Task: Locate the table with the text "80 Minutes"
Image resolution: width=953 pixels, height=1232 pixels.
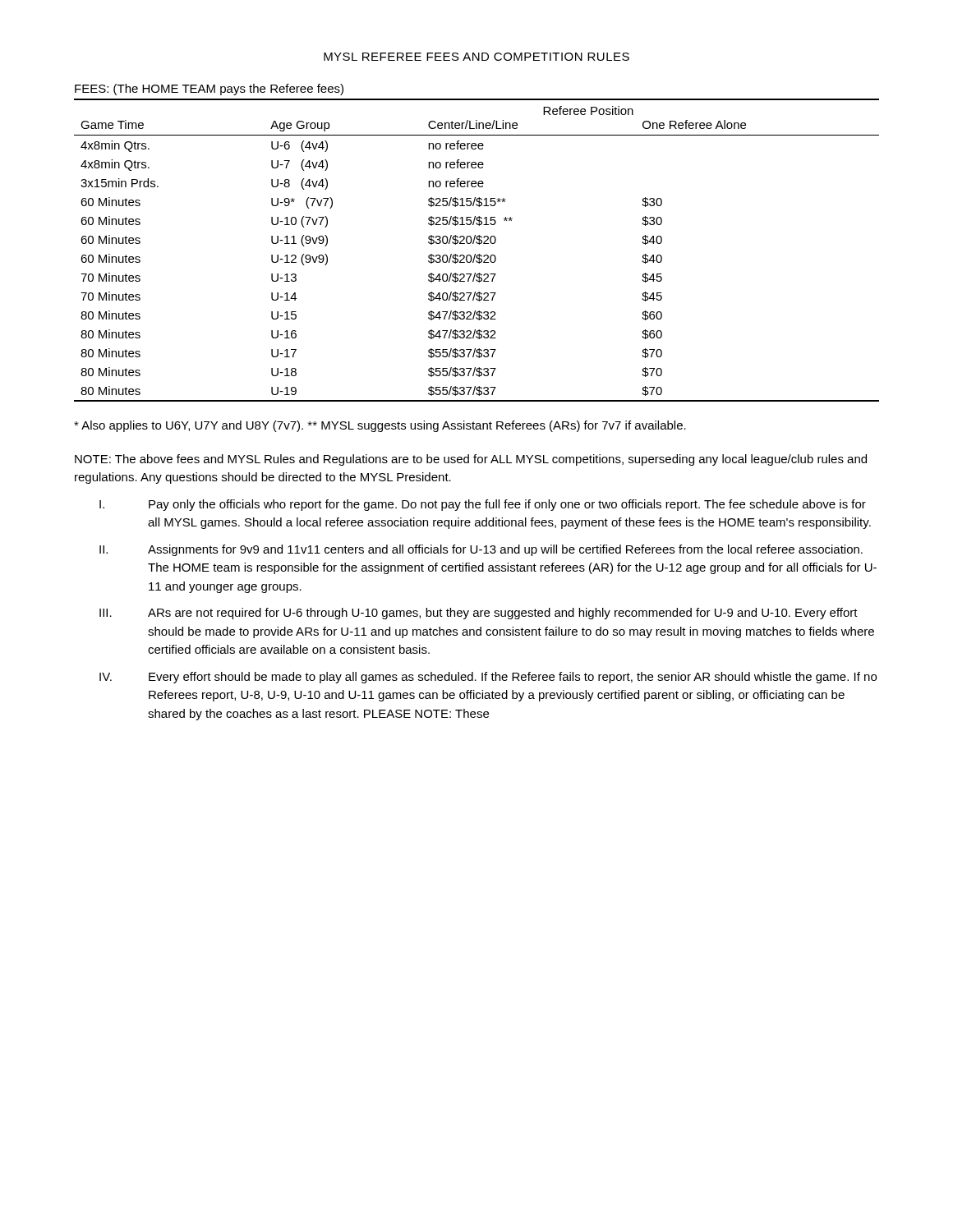Action: pos(476,250)
